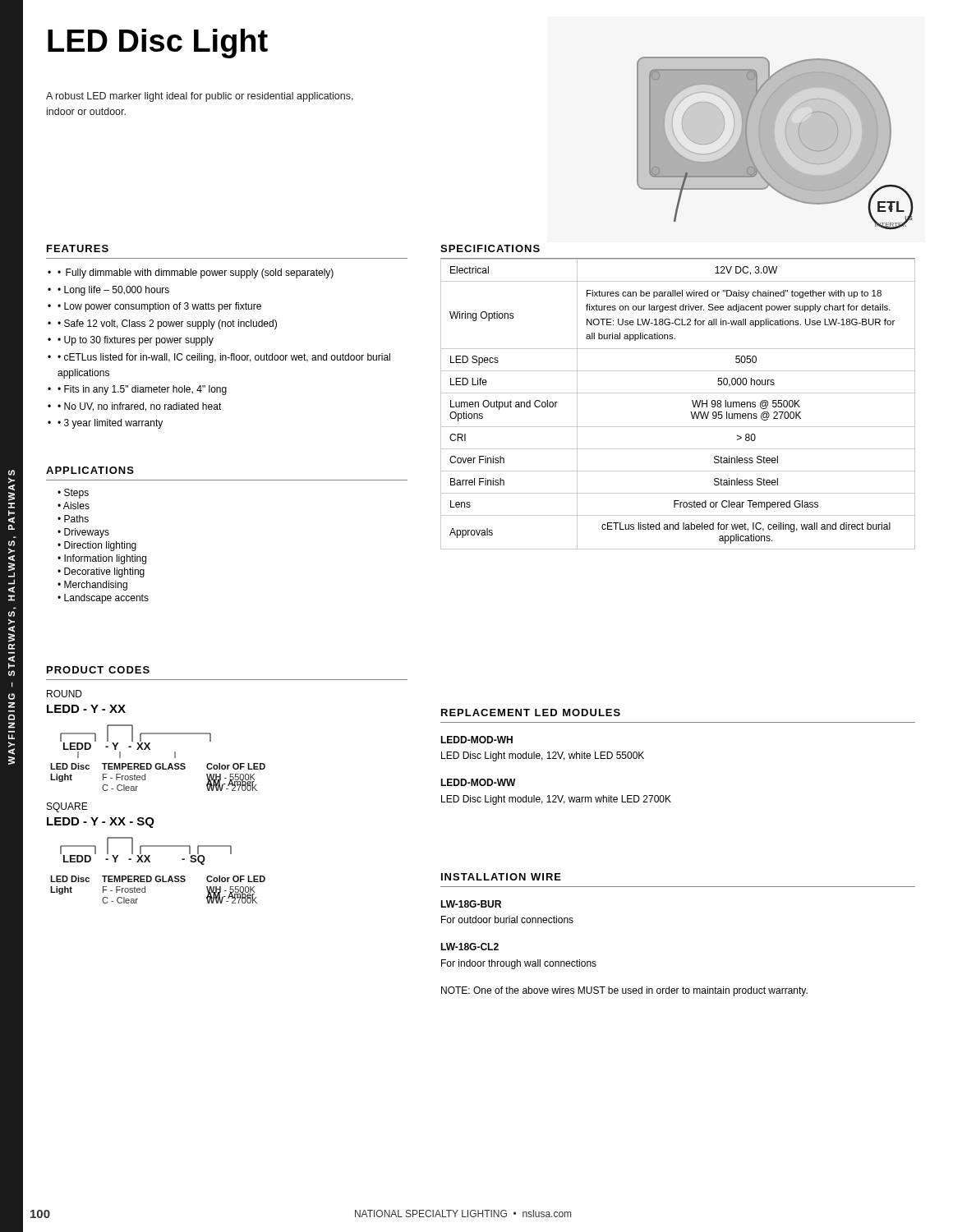Navigate to the element starting "• Paths"
The width and height of the screenshot is (953, 1232).
click(x=73, y=519)
